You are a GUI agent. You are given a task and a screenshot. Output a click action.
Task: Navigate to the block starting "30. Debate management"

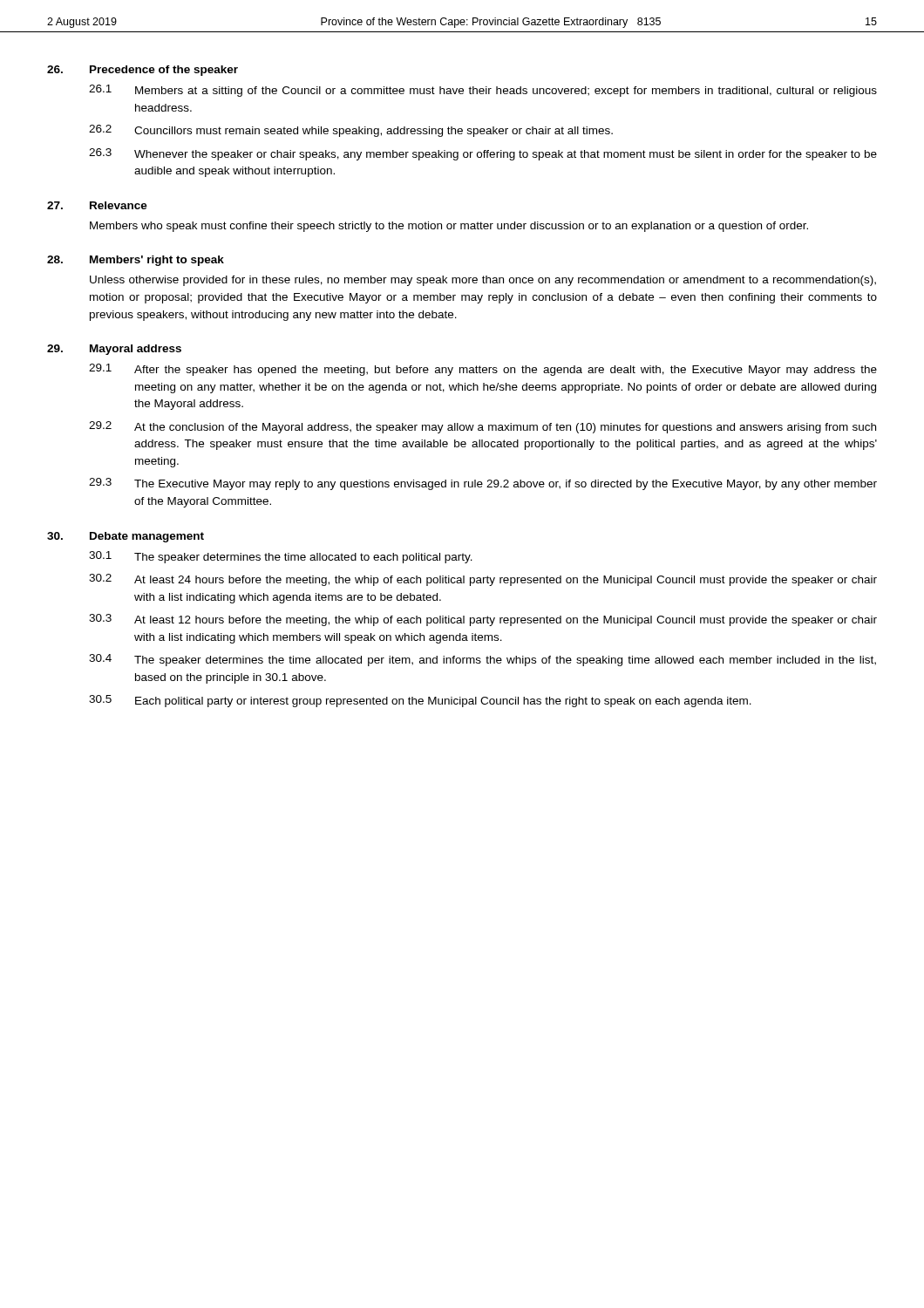126,535
